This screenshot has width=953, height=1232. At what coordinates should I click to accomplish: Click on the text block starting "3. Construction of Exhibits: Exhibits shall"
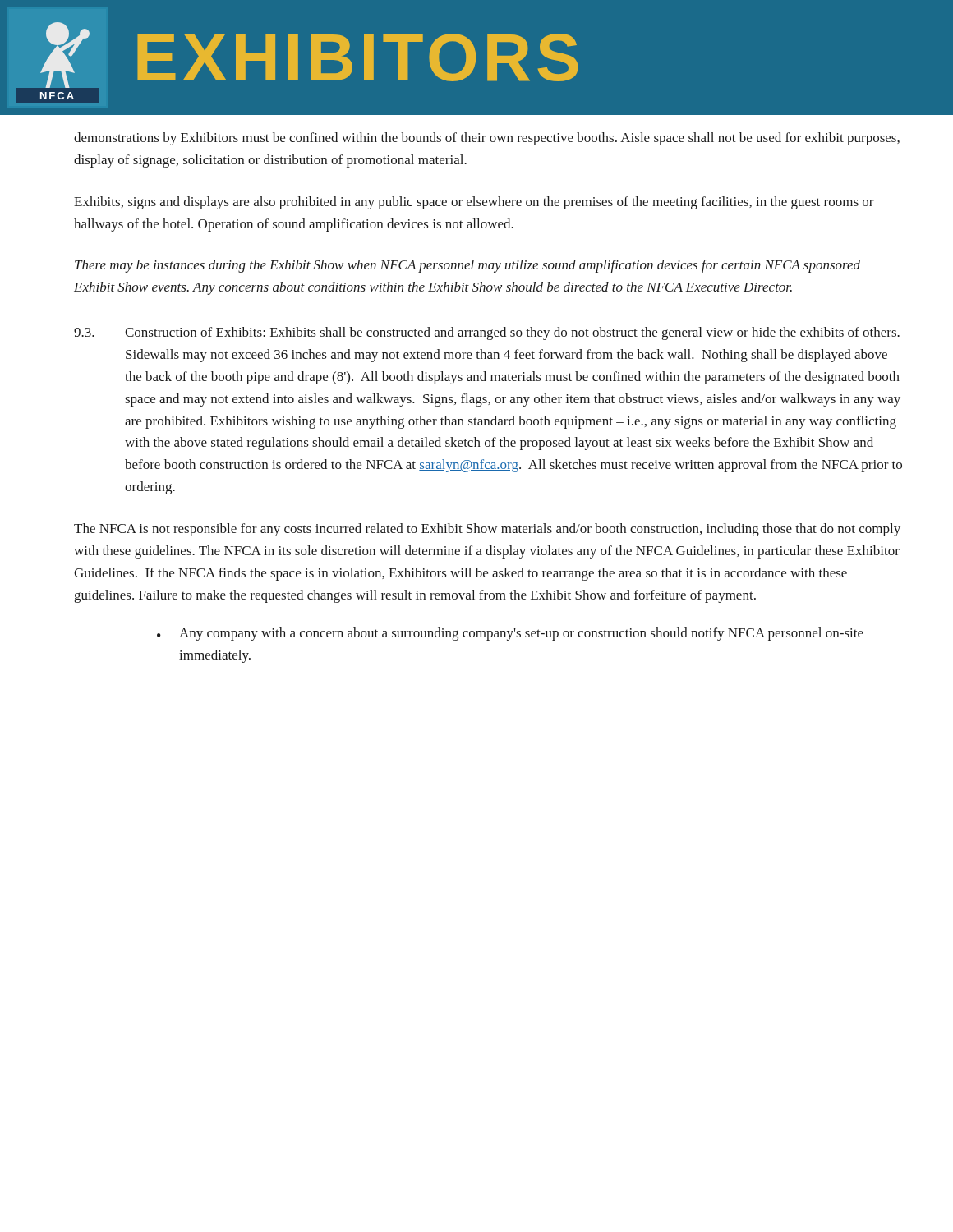[x=489, y=410]
